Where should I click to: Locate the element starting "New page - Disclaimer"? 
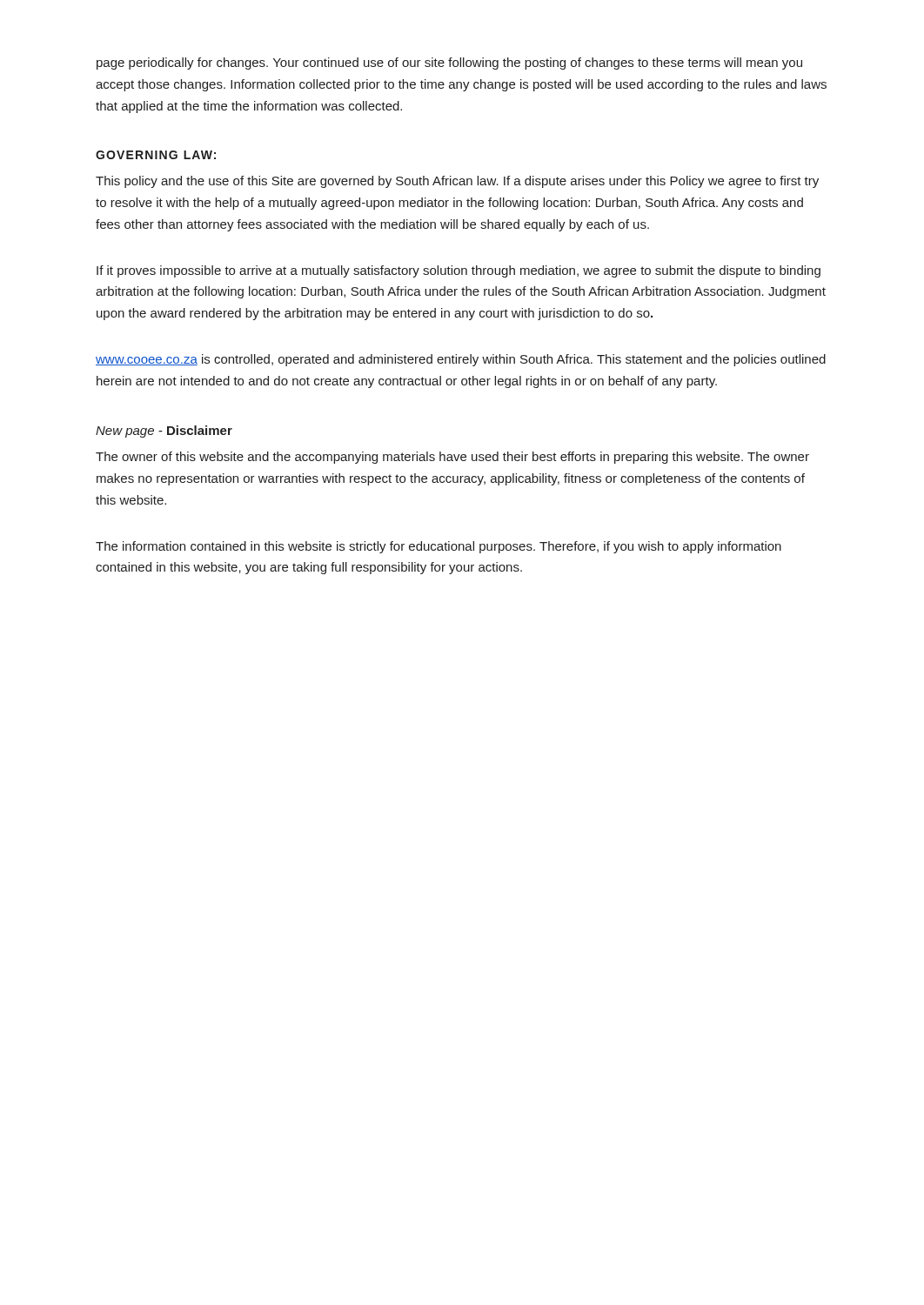click(x=164, y=430)
